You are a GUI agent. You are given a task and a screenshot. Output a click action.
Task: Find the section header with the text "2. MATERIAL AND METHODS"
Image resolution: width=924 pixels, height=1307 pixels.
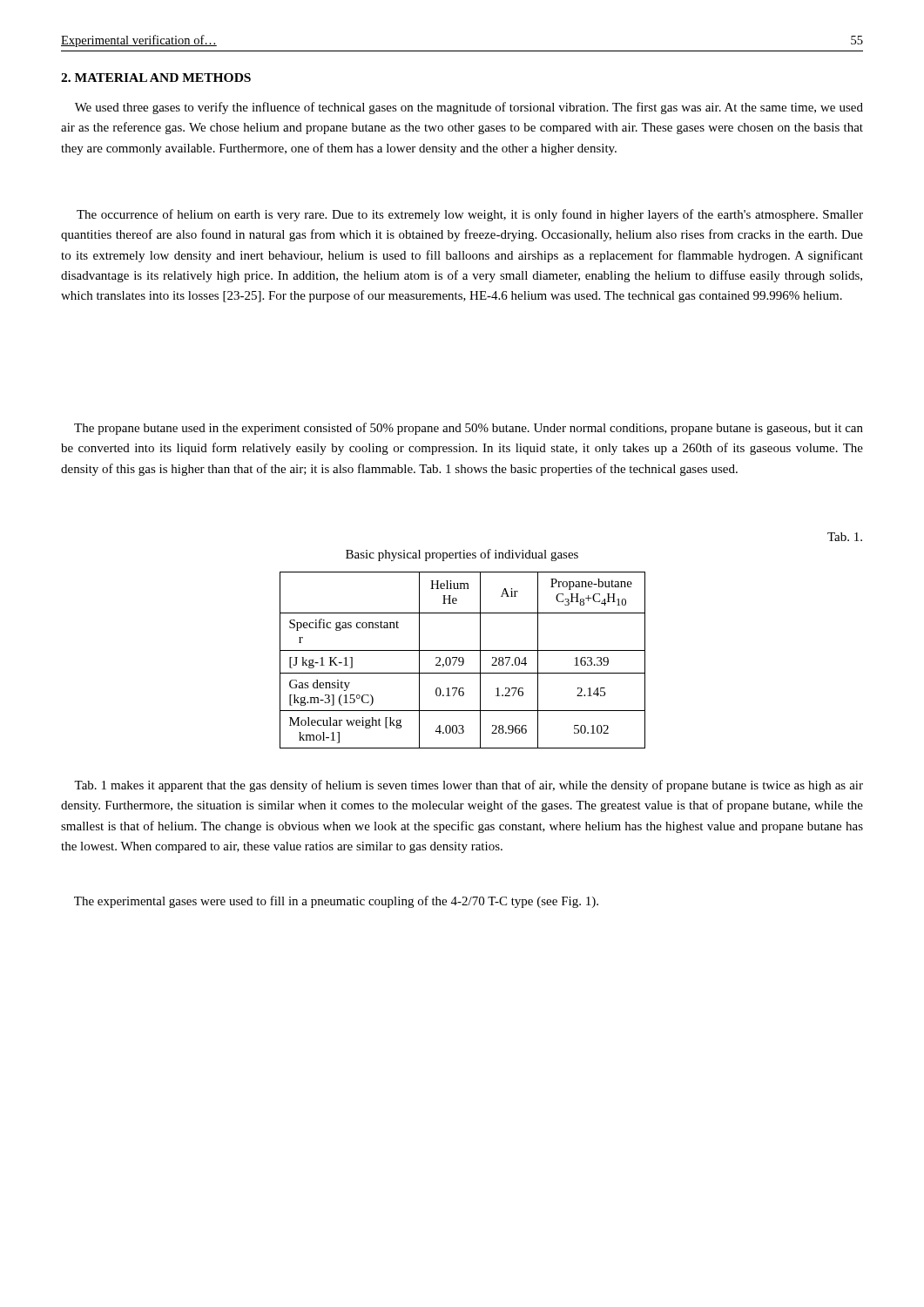[x=156, y=77]
